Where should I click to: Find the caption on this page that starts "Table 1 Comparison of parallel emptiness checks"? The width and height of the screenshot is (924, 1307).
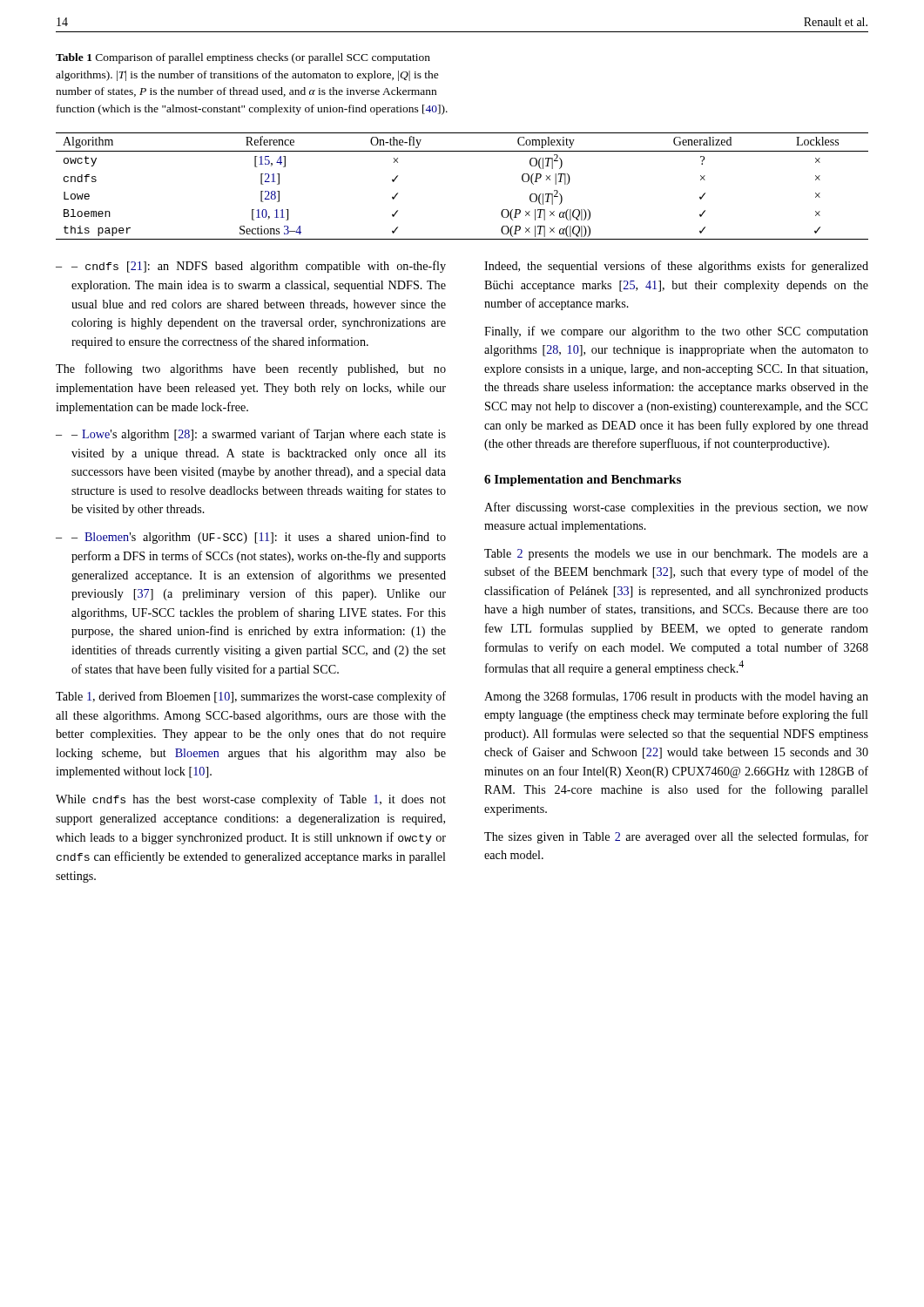click(252, 83)
